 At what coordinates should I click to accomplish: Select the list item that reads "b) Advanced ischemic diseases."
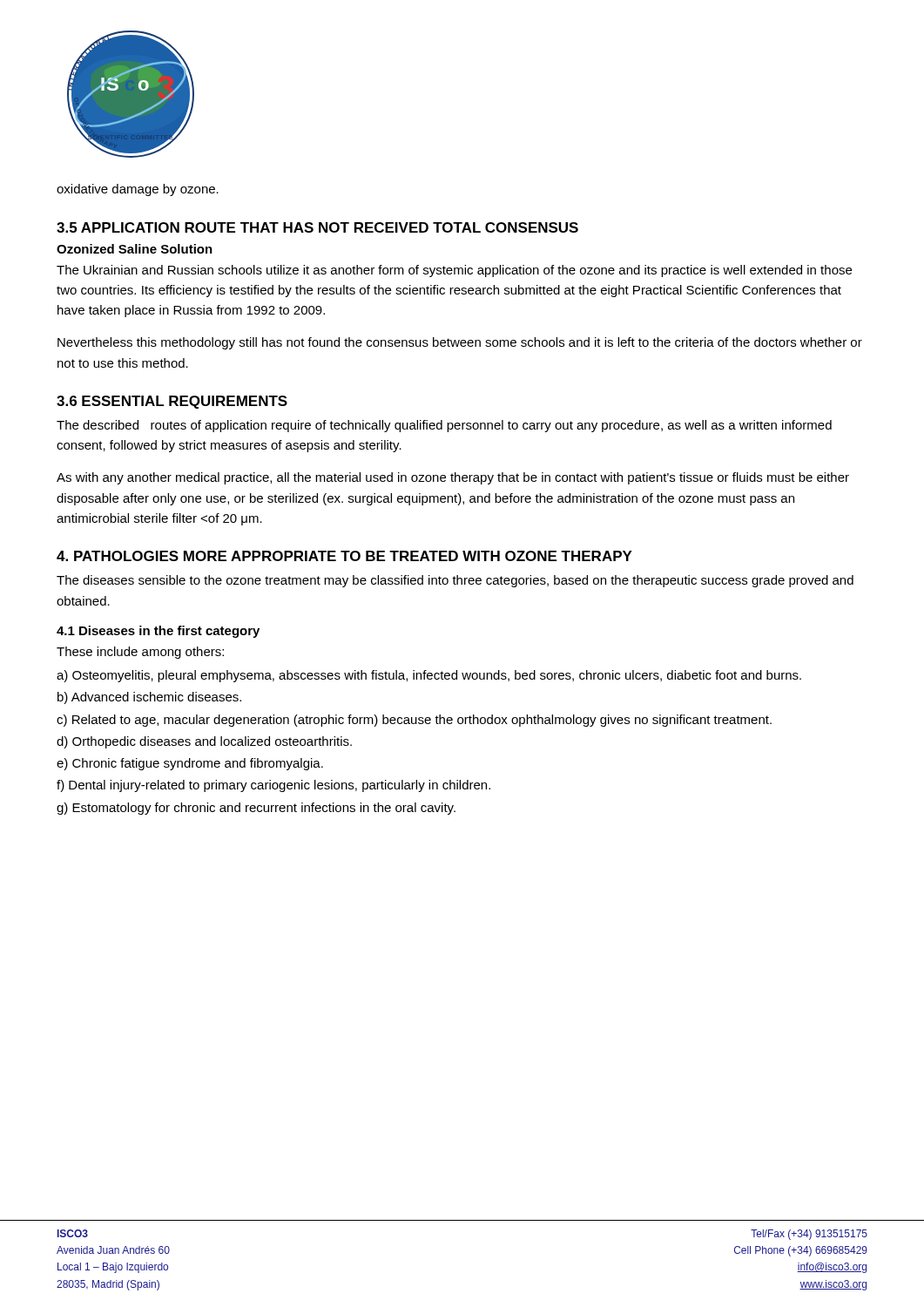click(150, 697)
